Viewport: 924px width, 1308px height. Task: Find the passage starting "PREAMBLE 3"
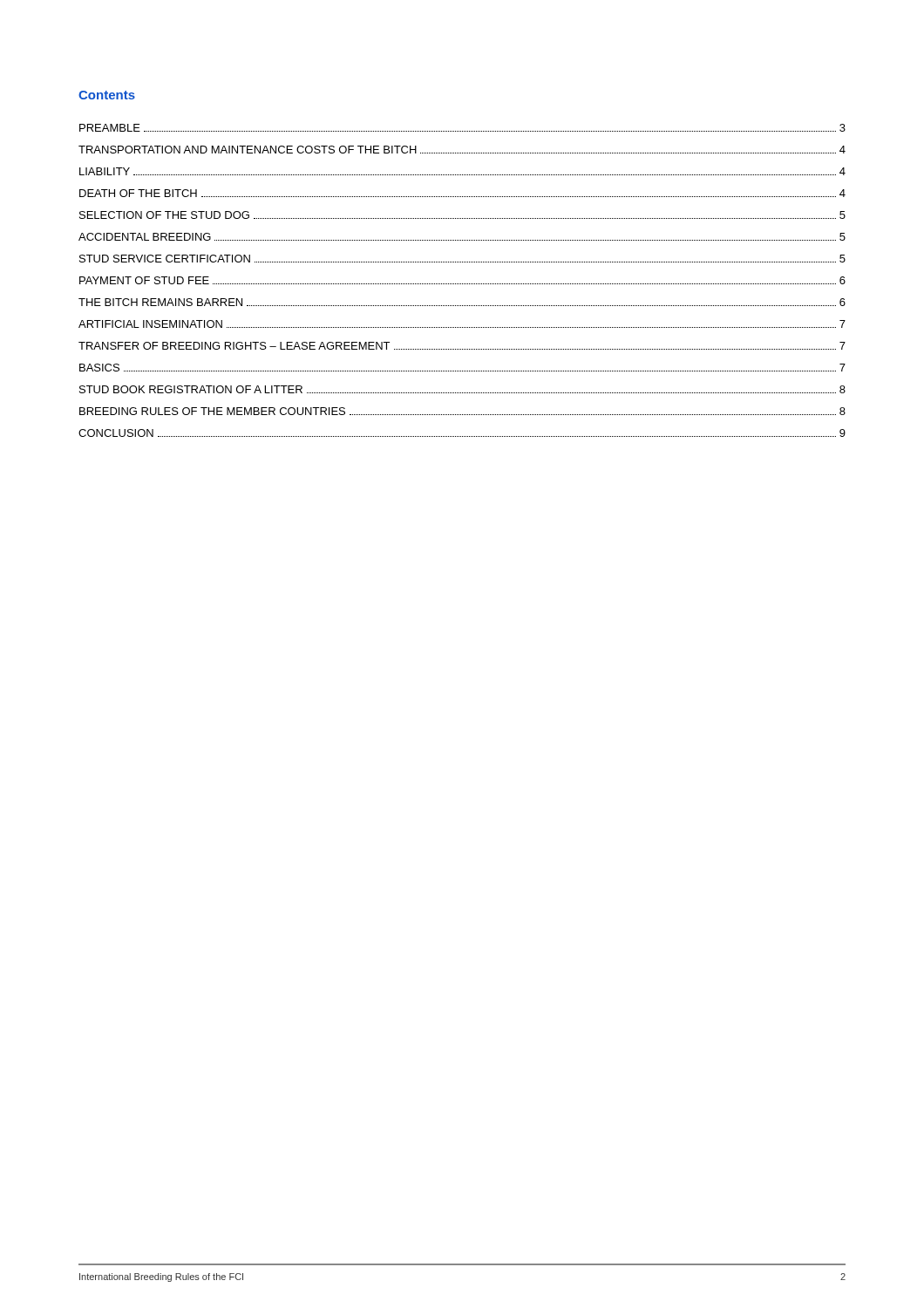[x=462, y=128]
